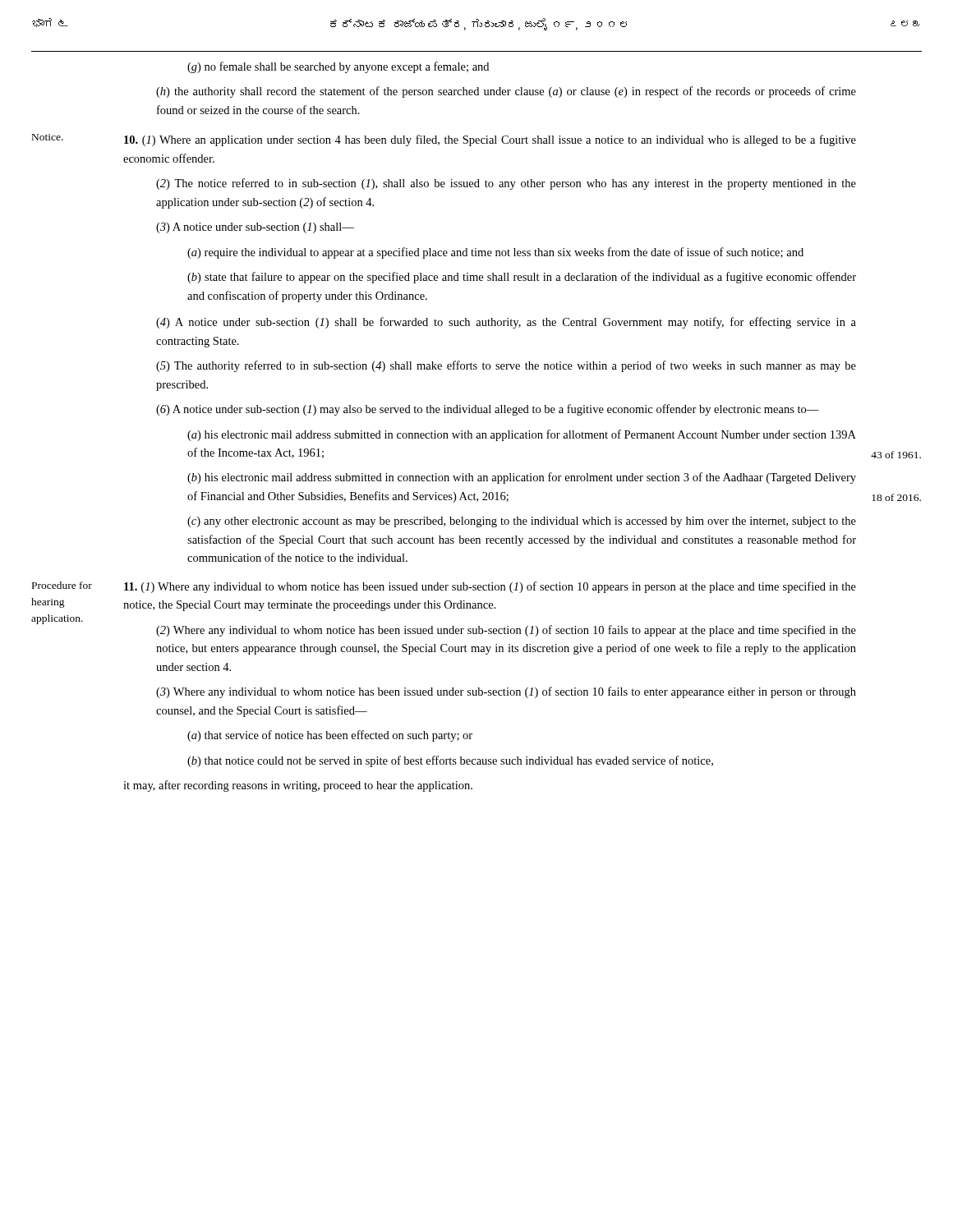Navigate to the passage starting "Procedure for hearing application."

pos(62,602)
